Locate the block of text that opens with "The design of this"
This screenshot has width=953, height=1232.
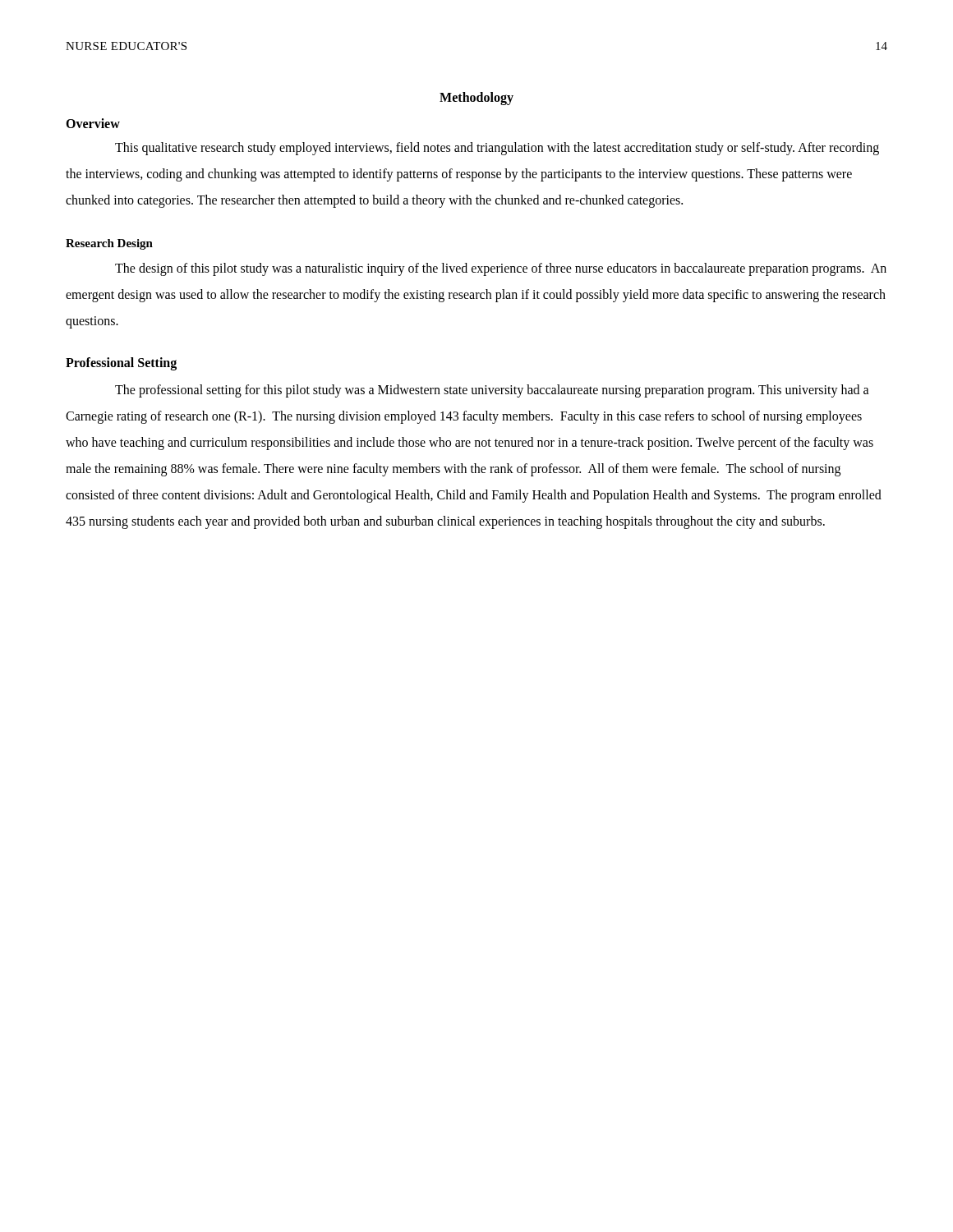476,294
